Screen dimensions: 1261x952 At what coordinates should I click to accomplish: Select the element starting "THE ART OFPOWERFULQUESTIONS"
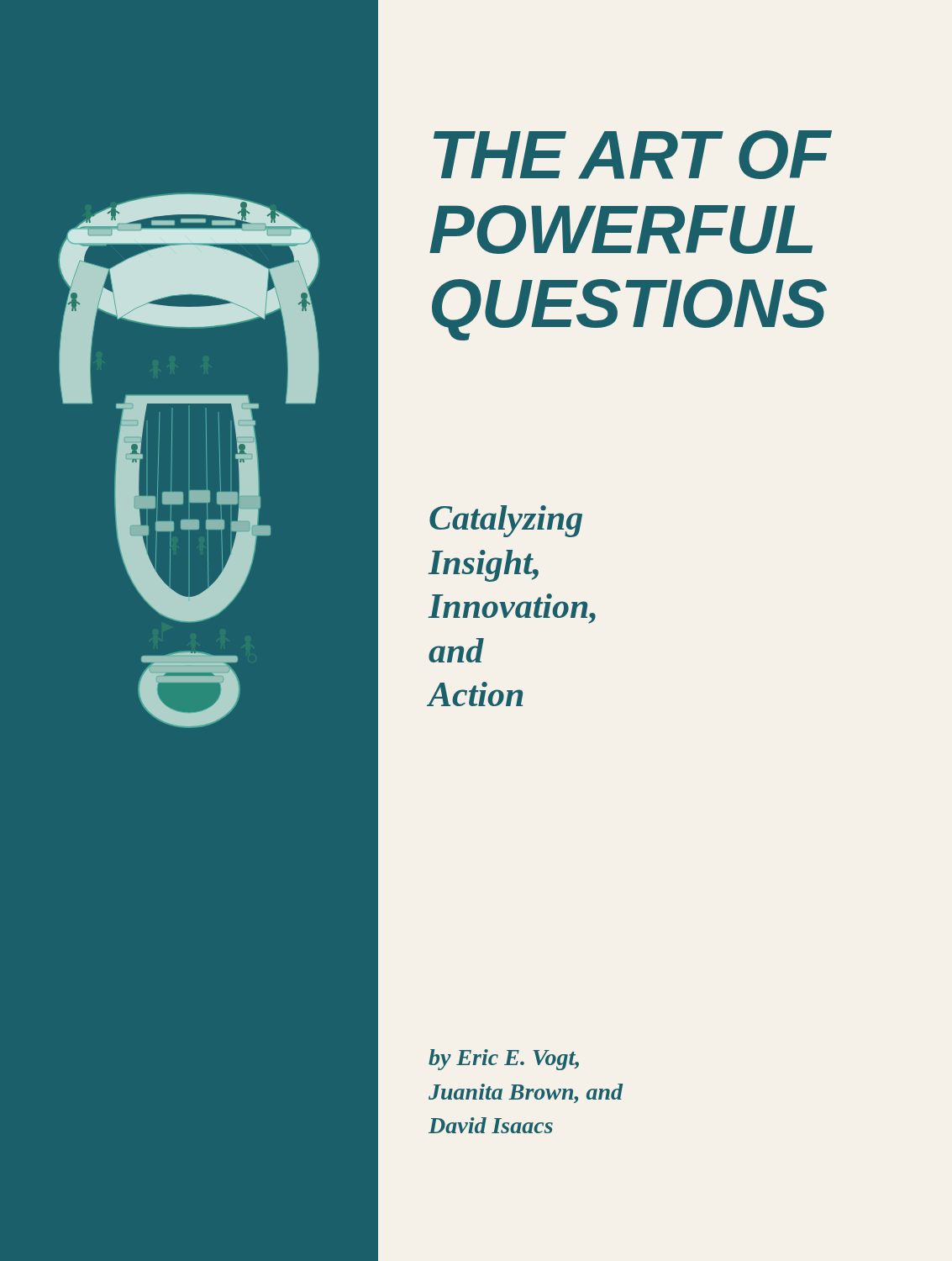(x=664, y=229)
